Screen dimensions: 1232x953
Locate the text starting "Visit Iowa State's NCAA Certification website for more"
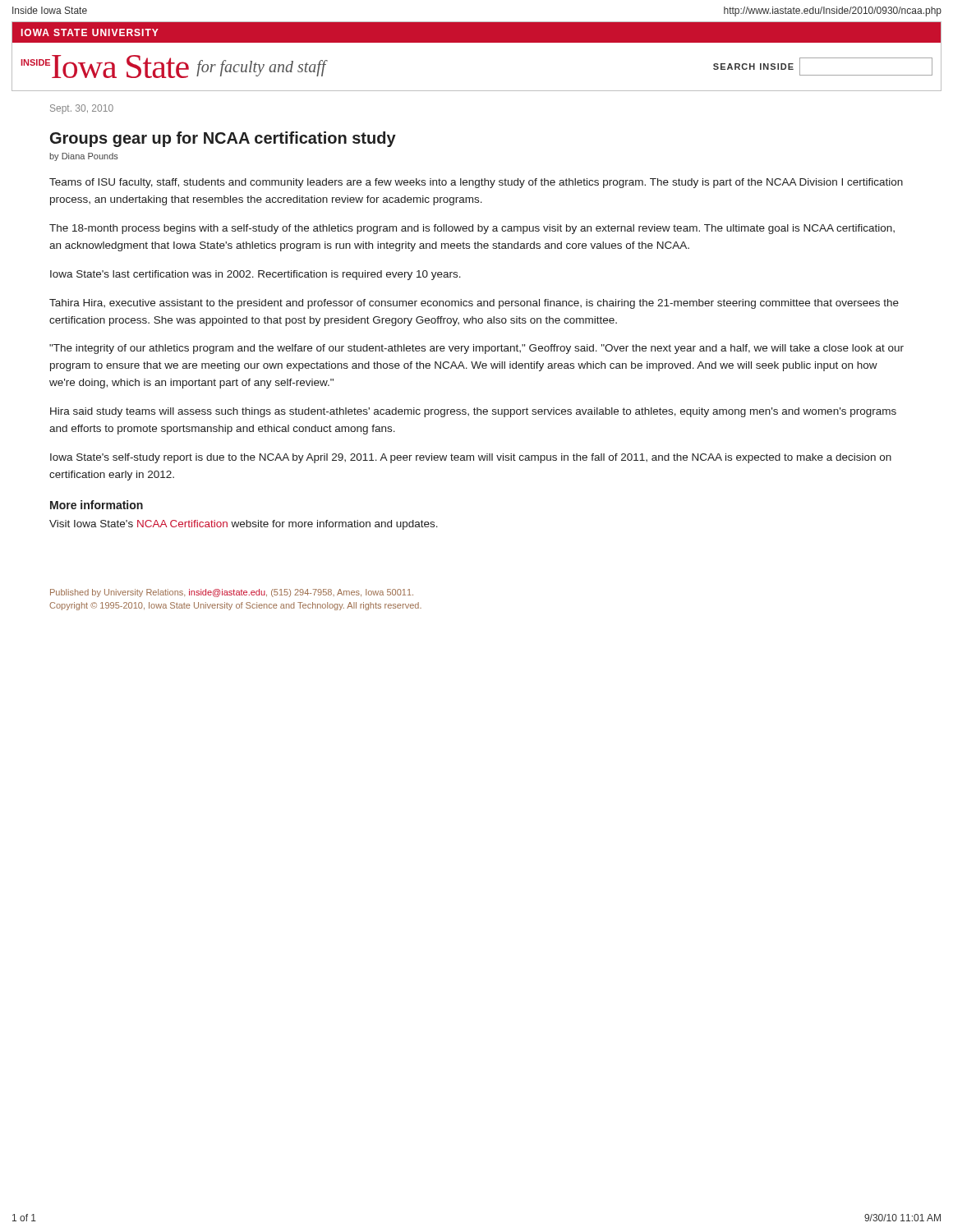[x=244, y=523]
